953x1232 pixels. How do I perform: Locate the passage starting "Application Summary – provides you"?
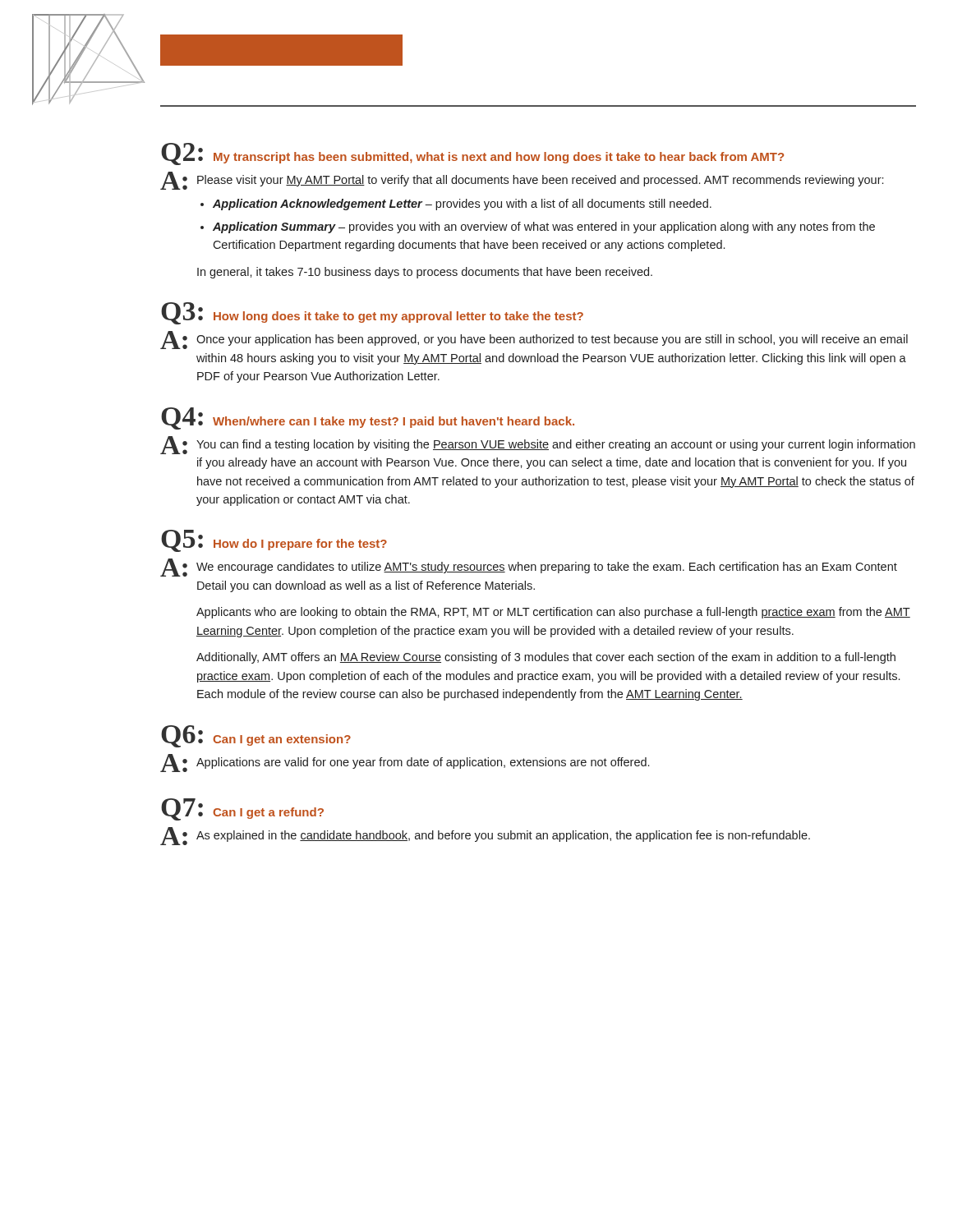pos(544,236)
